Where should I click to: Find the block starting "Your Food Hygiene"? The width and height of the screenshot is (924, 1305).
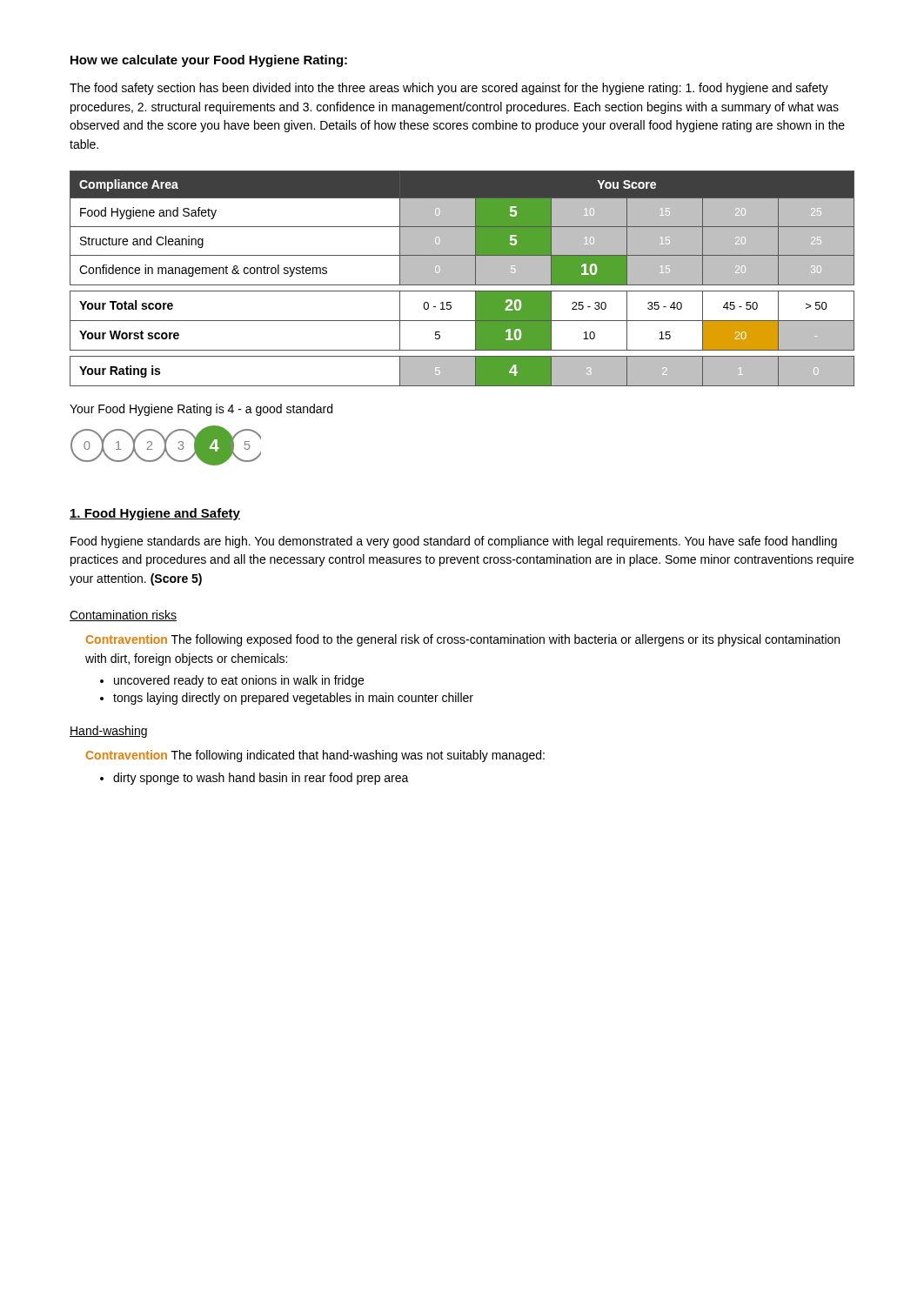[x=201, y=409]
